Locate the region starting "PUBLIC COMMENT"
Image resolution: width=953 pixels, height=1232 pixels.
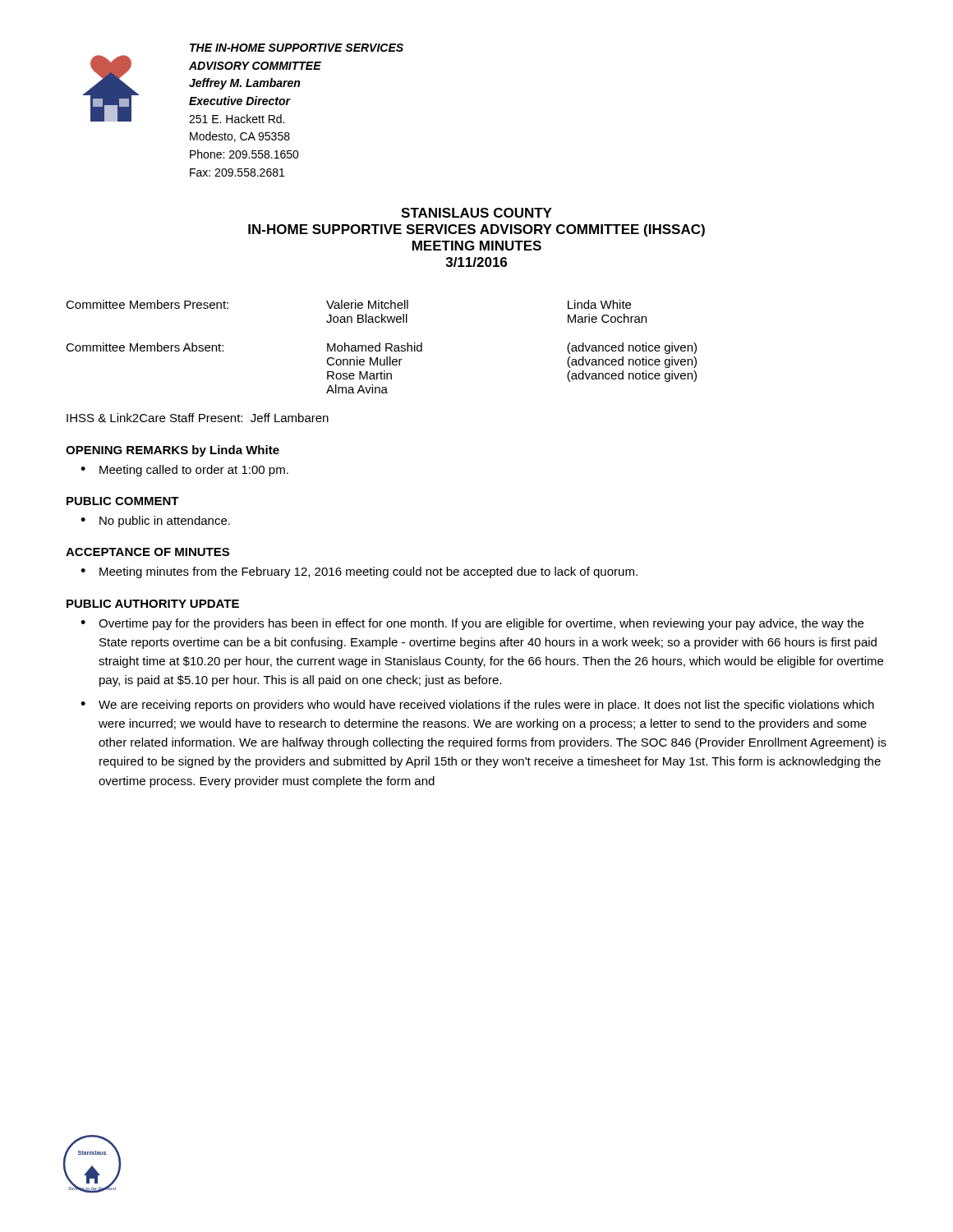(x=122, y=500)
